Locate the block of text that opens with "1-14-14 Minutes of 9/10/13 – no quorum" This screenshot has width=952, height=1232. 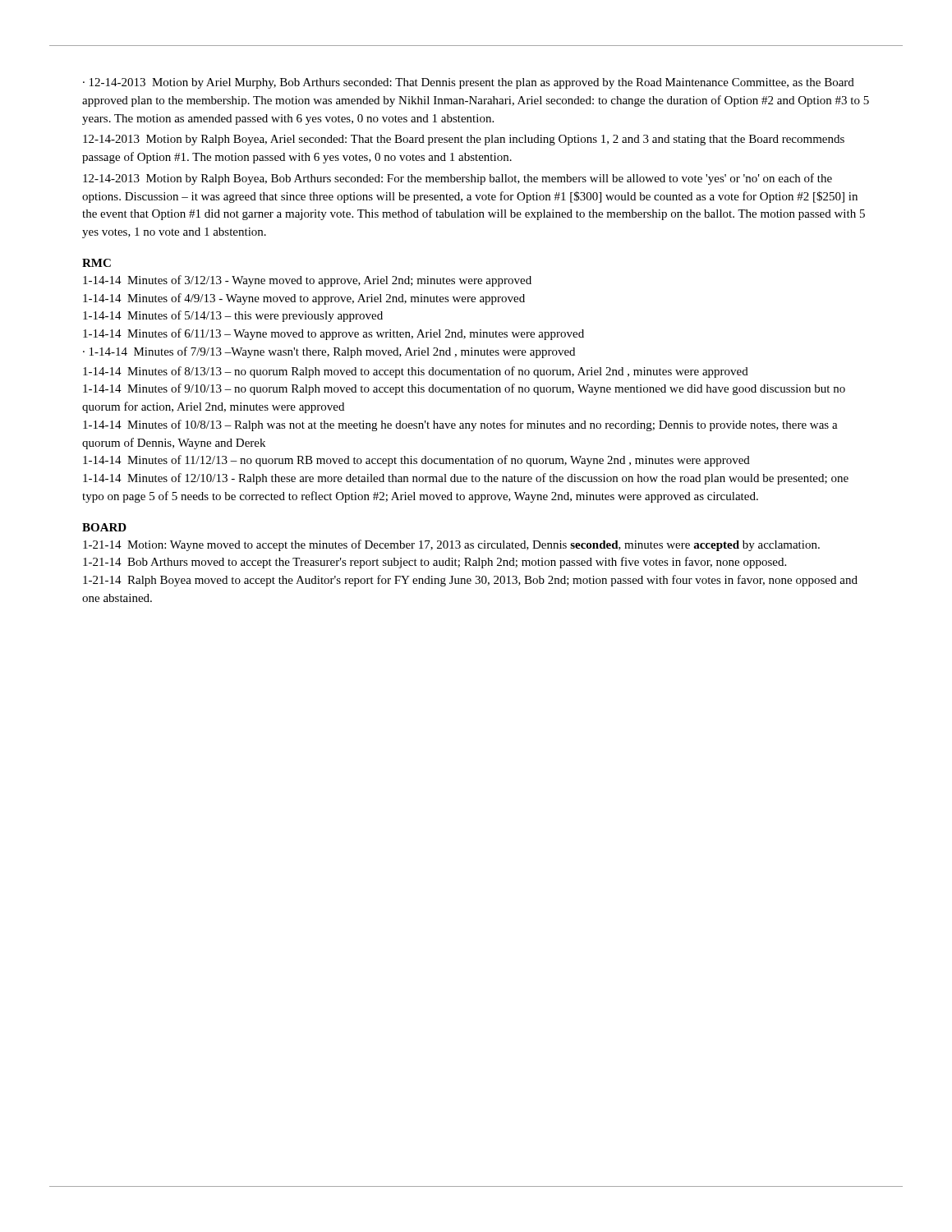pyautogui.click(x=464, y=398)
